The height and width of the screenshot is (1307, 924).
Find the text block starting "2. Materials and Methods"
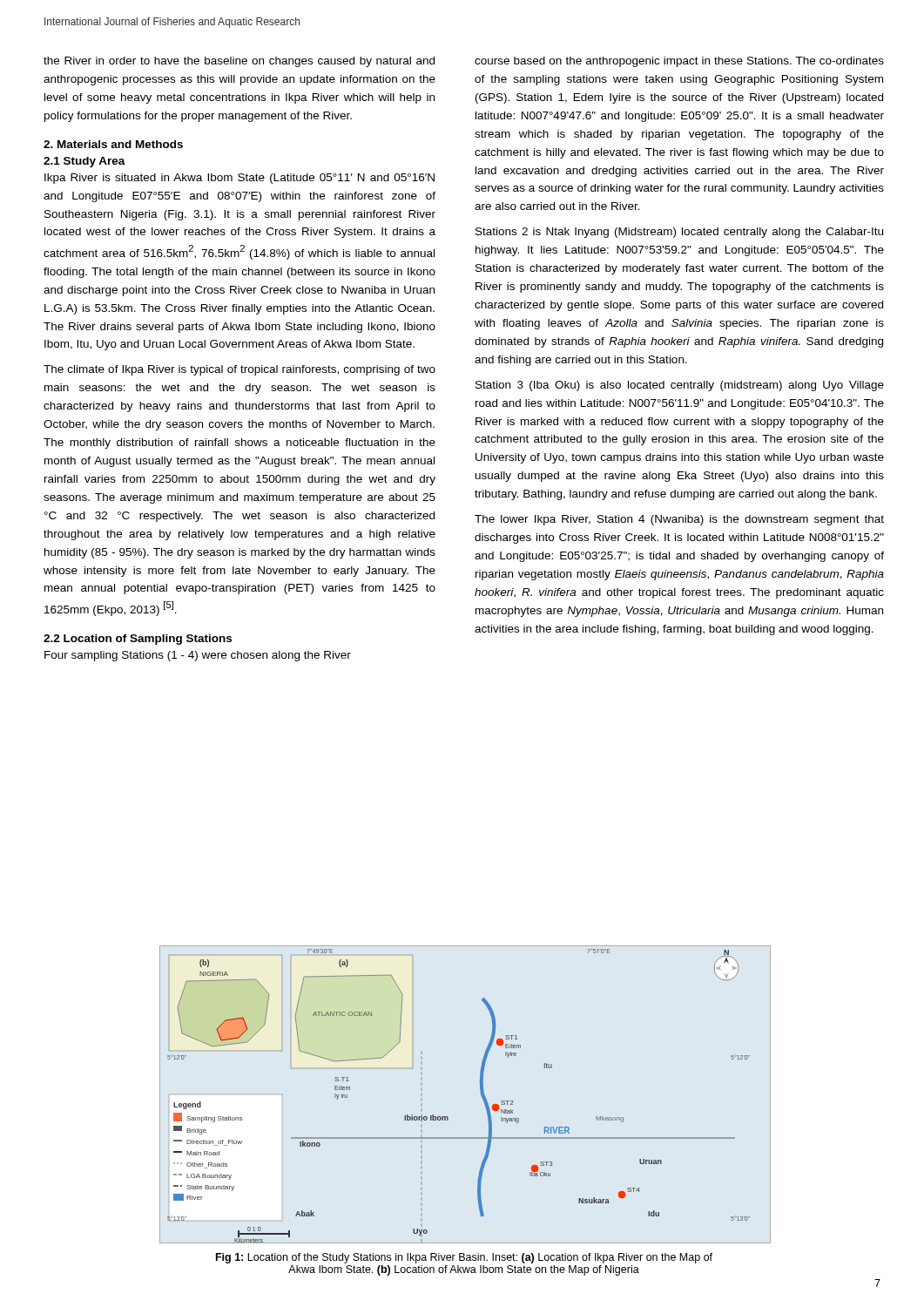coord(113,144)
